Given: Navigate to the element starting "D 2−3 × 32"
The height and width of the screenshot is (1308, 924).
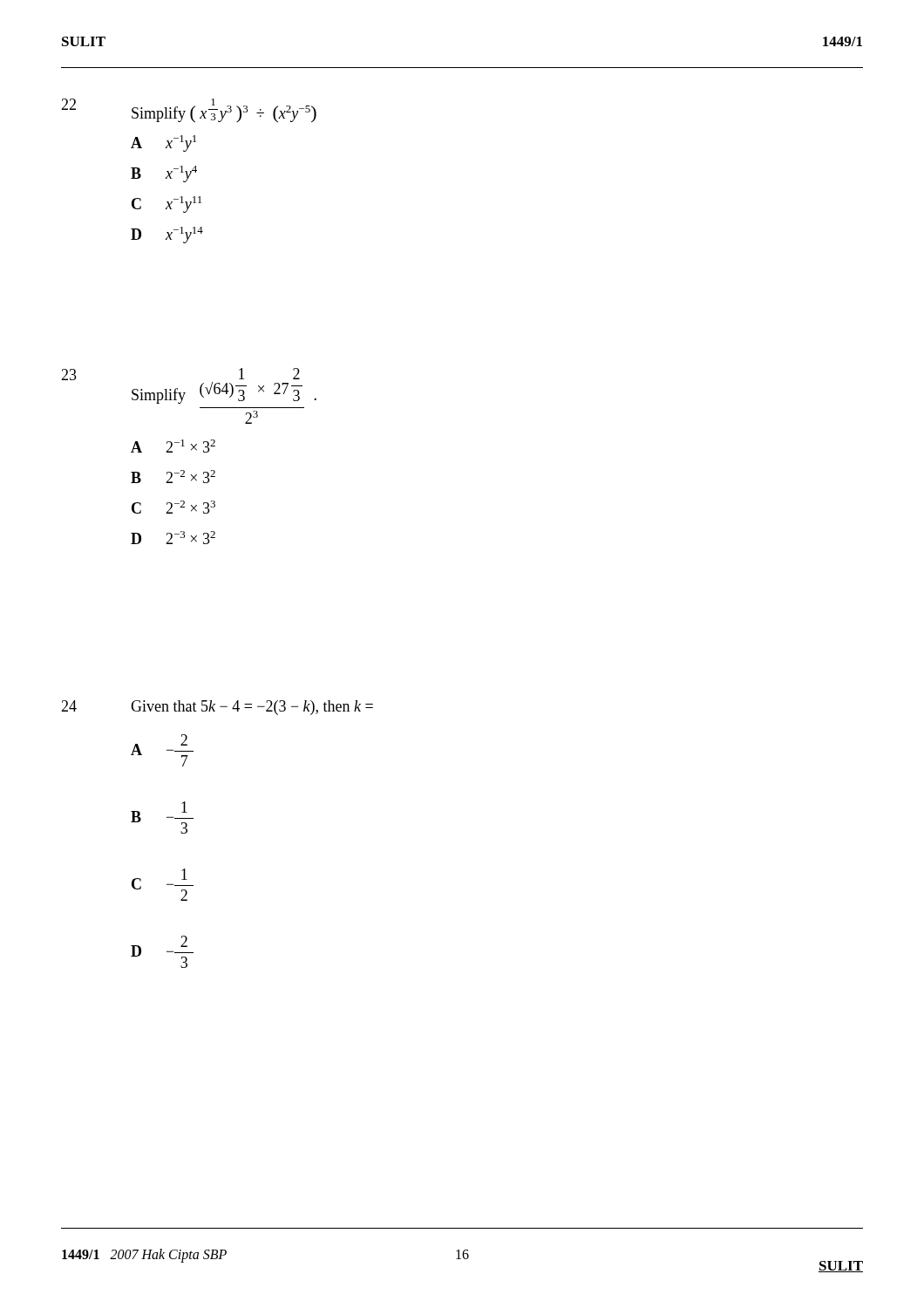Looking at the screenshot, I should [173, 539].
